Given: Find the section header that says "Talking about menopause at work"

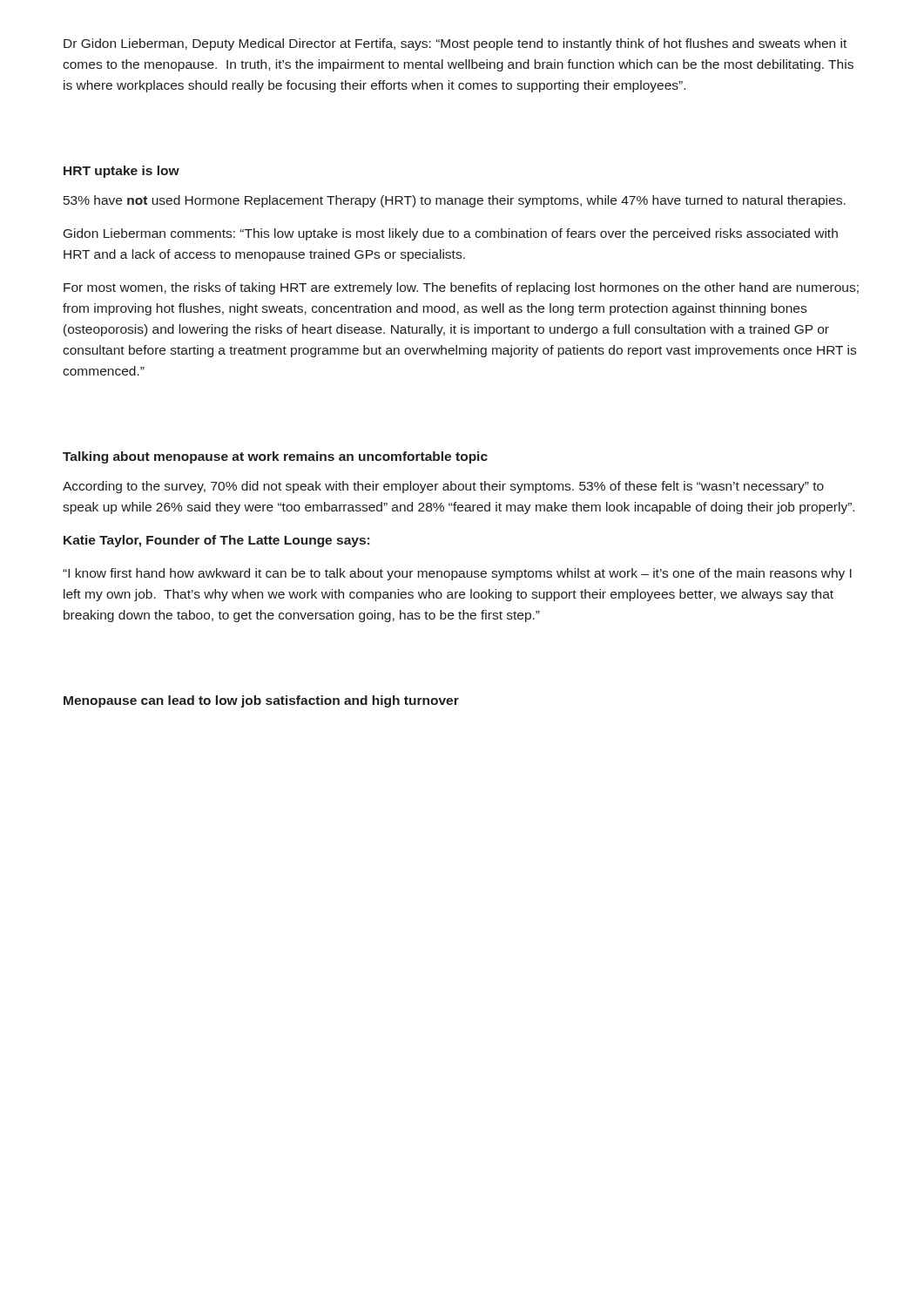Looking at the screenshot, I should [x=275, y=456].
